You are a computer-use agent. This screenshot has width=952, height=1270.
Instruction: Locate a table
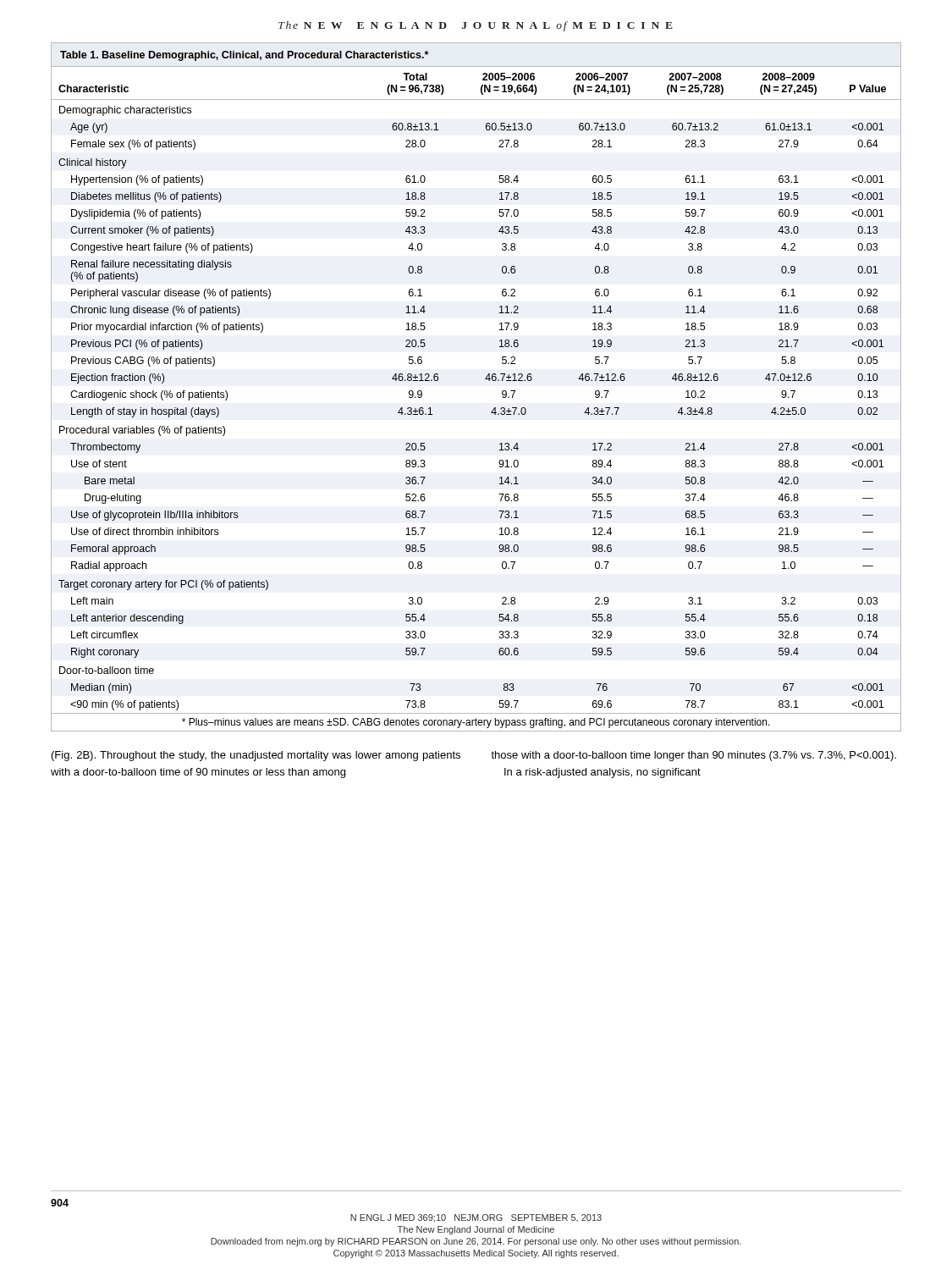(x=476, y=387)
